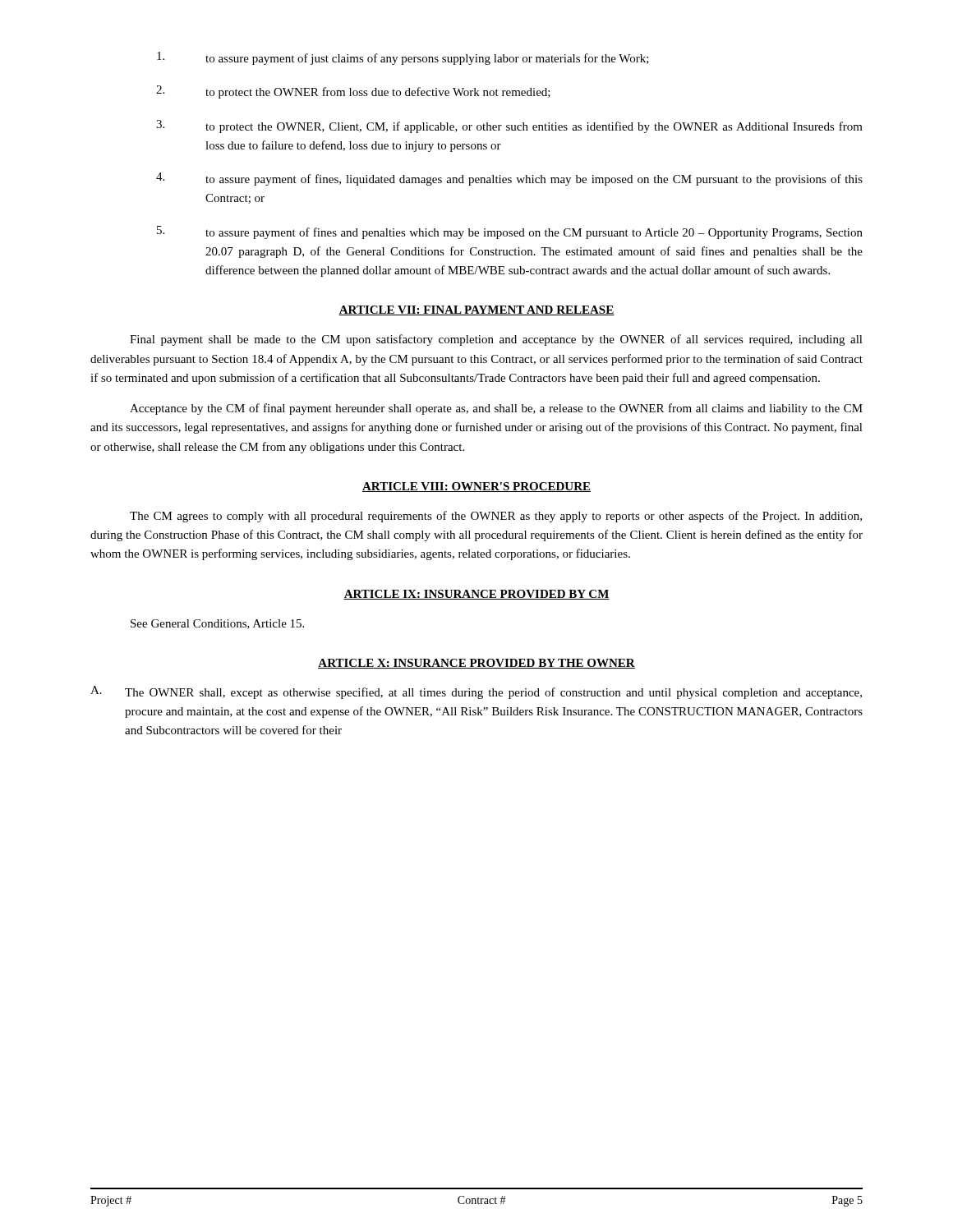This screenshot has height=1232, width=953.
Task: Locate the text "See General Conditions, Article 15."
Action: [217, 624]
